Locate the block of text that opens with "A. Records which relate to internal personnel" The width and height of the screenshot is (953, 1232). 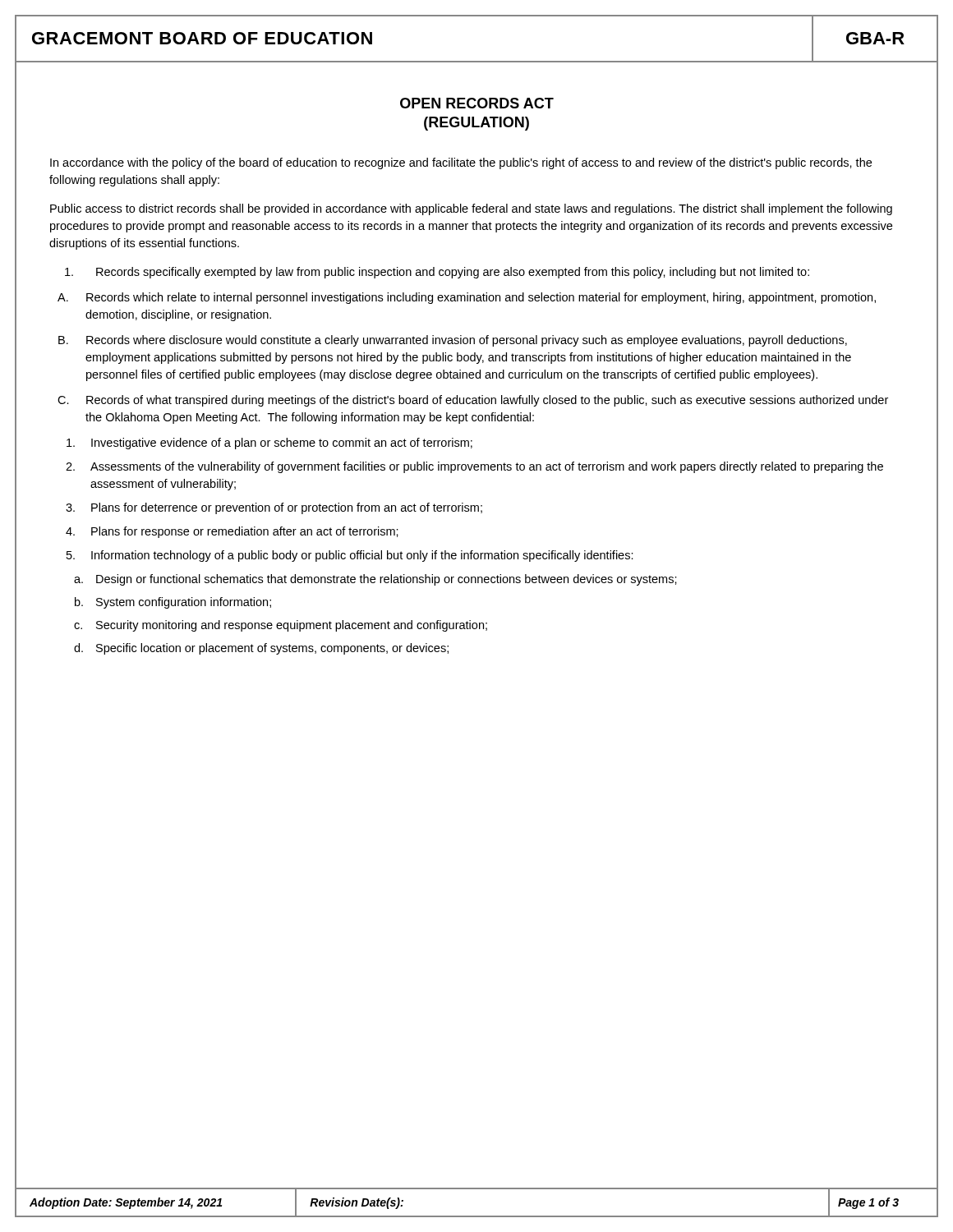tap(481, 306)
